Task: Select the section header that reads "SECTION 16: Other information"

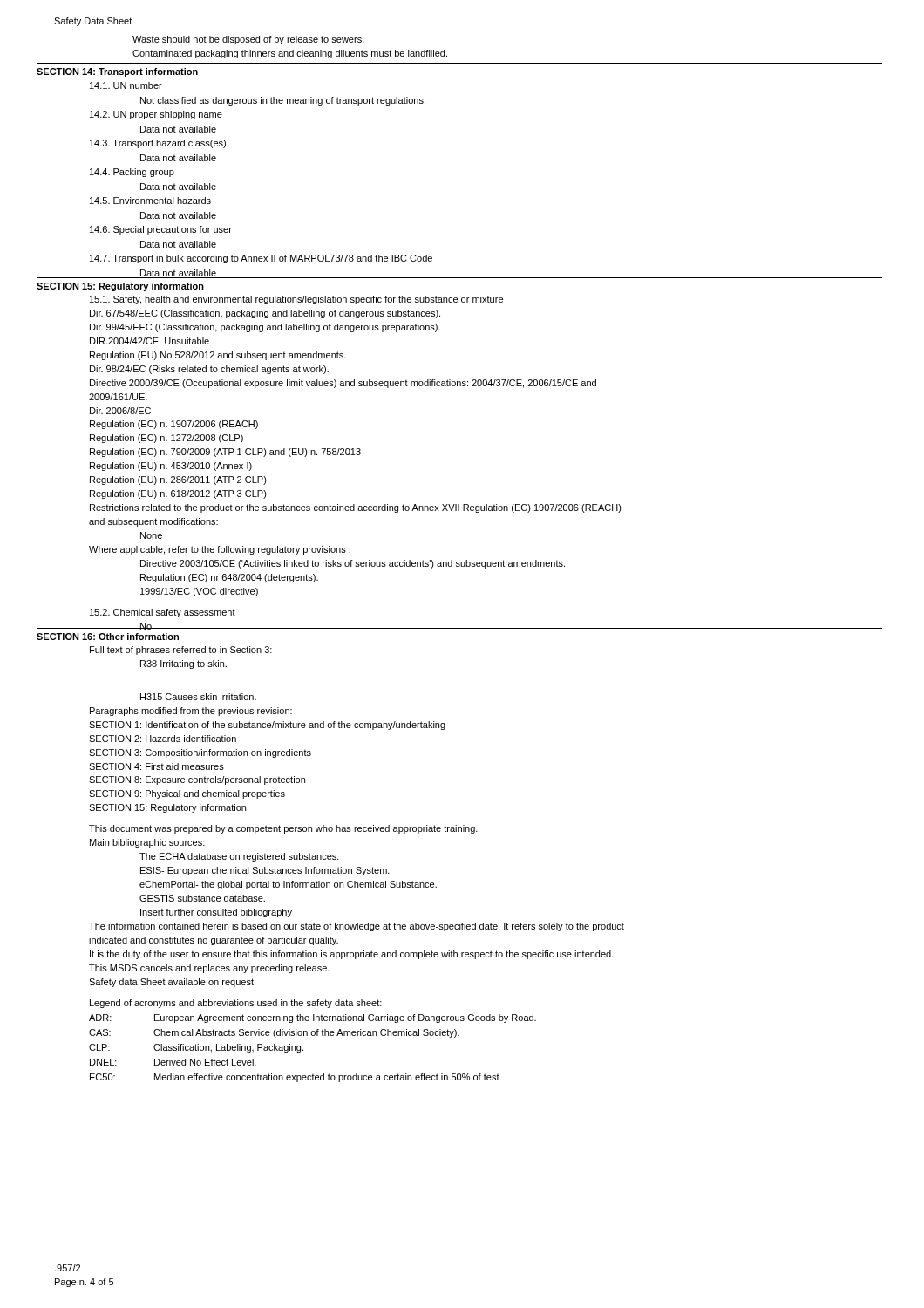Action: coord(108,637)
